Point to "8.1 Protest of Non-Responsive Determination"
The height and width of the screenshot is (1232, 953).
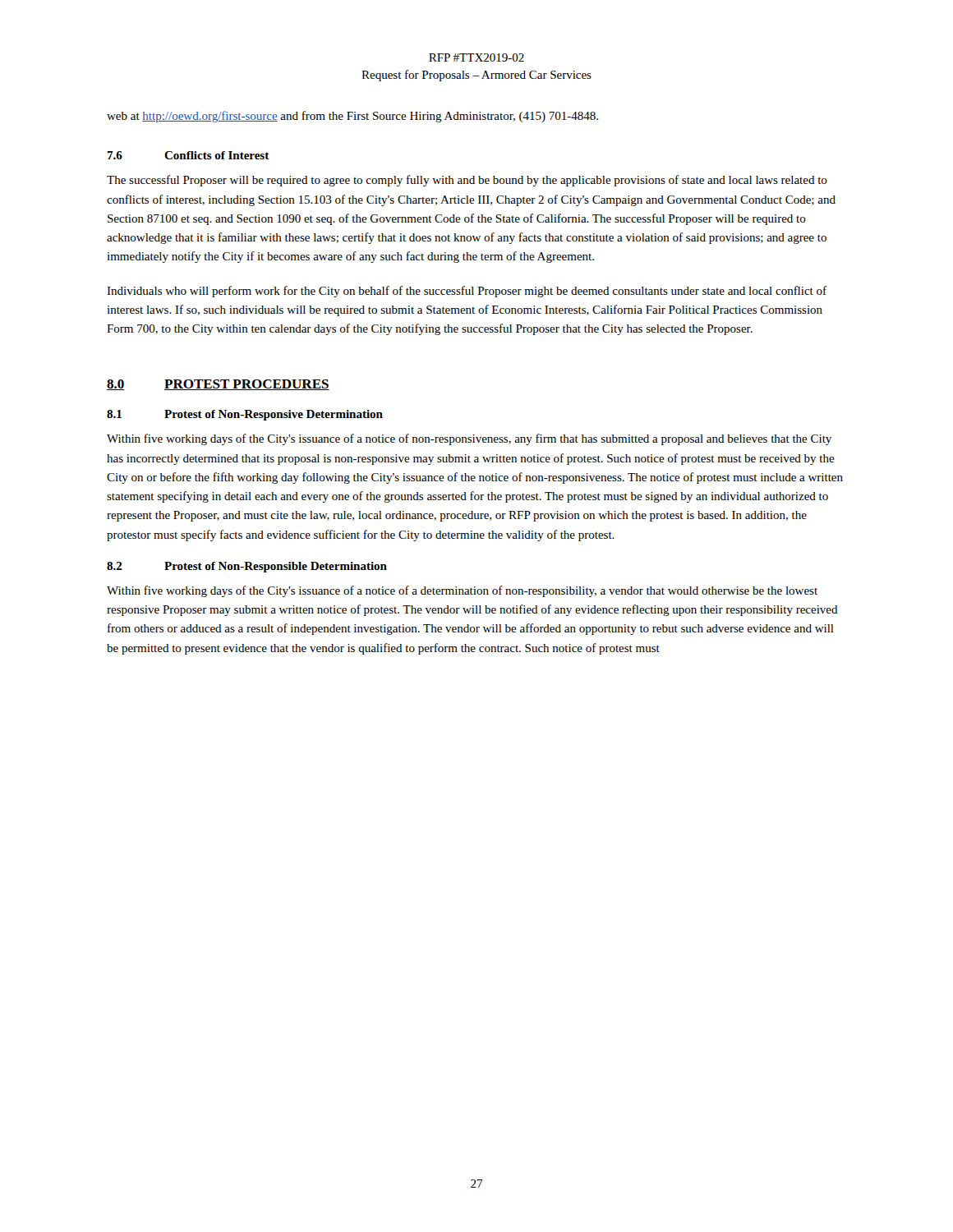click(245, 415)
